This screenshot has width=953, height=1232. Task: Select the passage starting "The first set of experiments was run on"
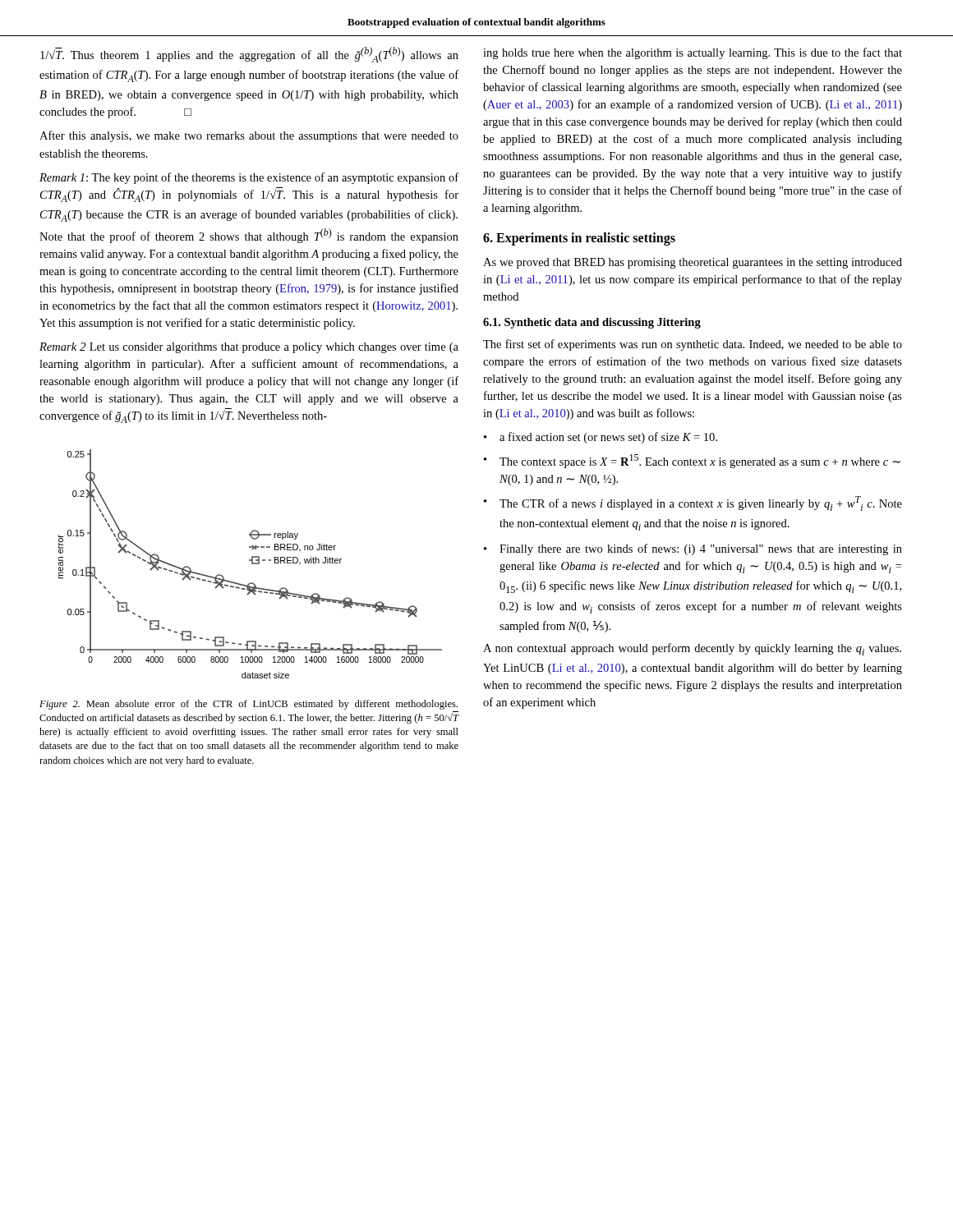click(693, 379)
